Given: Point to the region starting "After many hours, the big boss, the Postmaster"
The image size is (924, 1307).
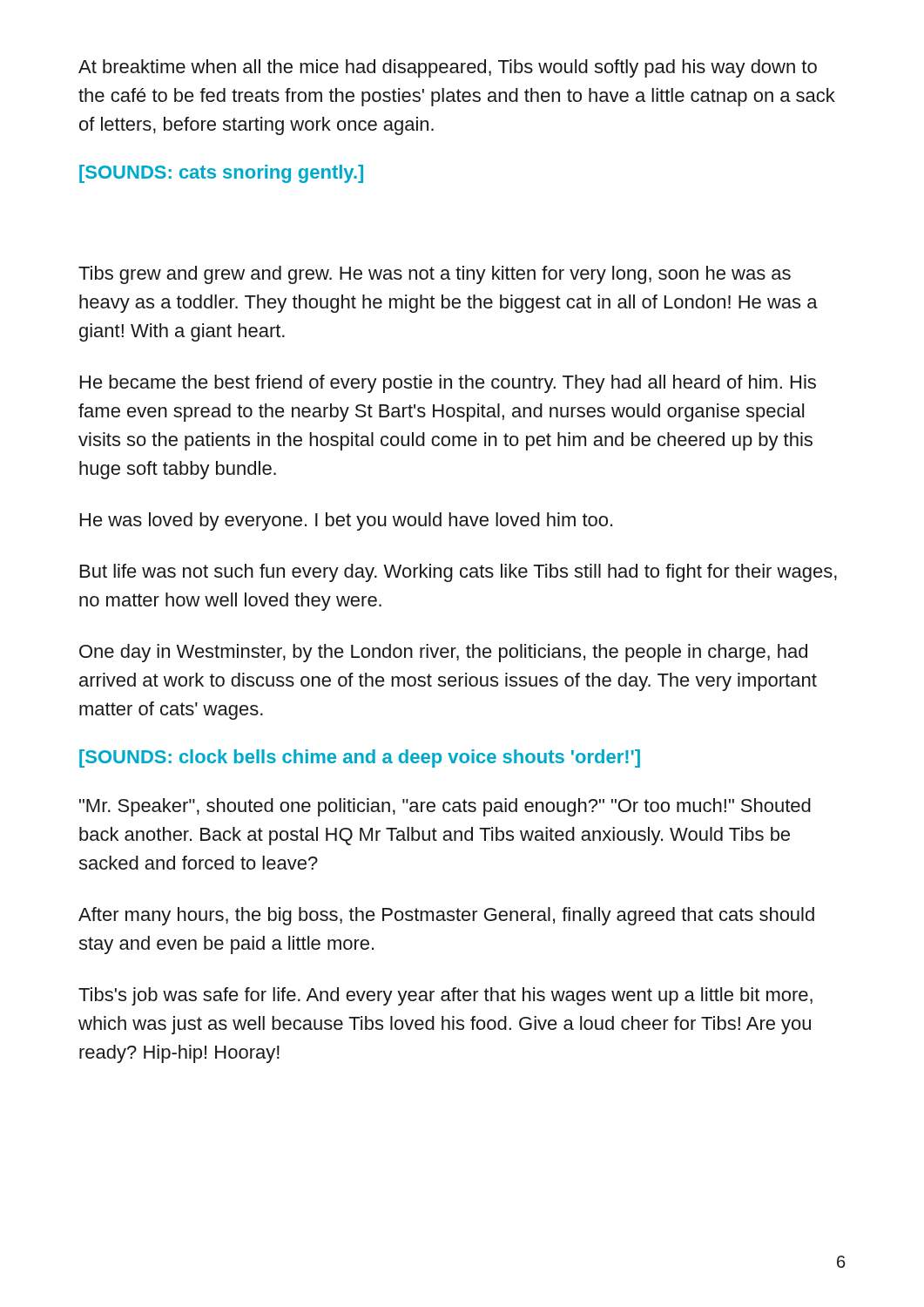Looking at the screenshot, I should 447,929.
